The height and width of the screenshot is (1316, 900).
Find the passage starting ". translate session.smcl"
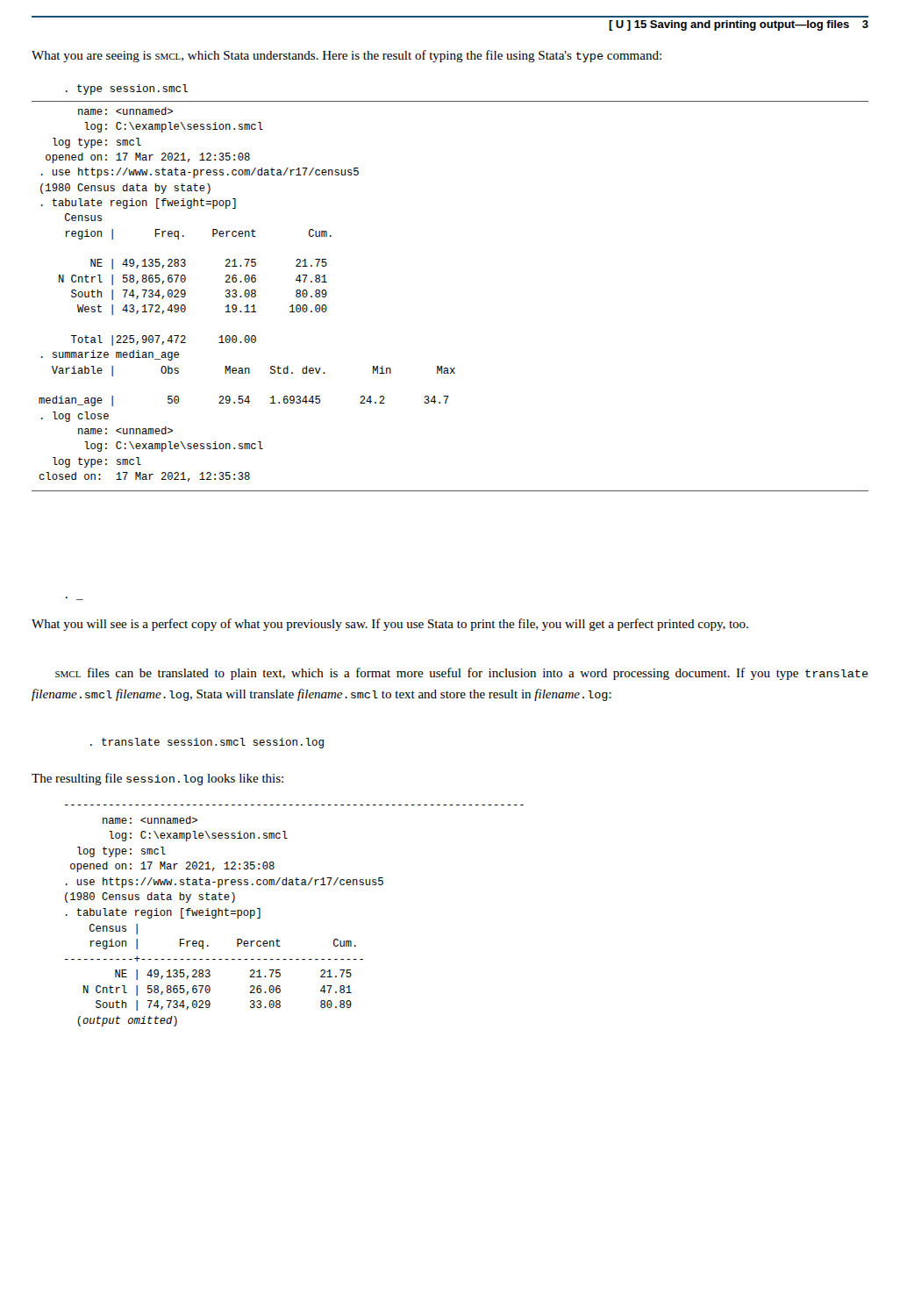point(206,743)
